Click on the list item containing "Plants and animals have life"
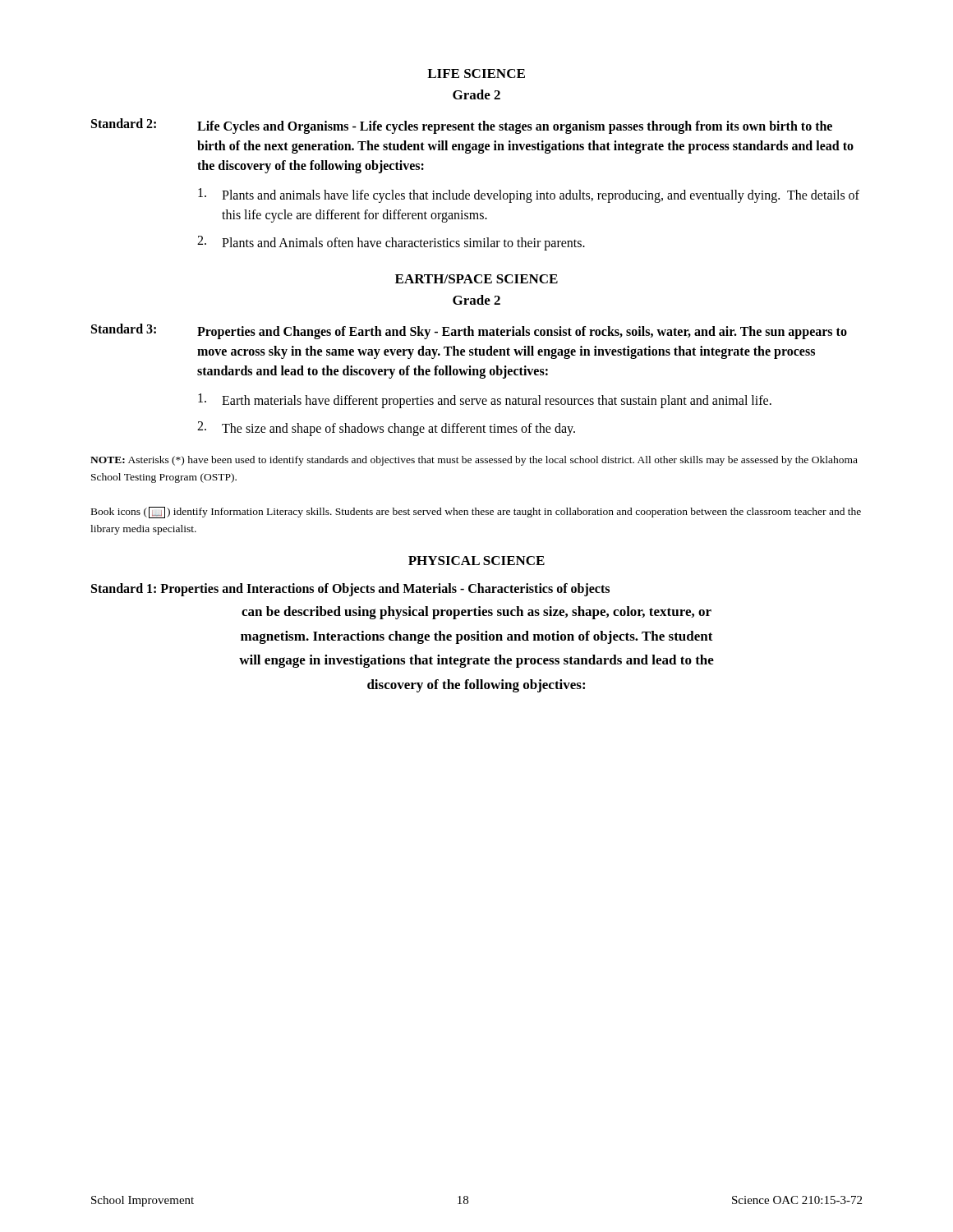This screenshot has width=953, height=1232. (530, 205)
